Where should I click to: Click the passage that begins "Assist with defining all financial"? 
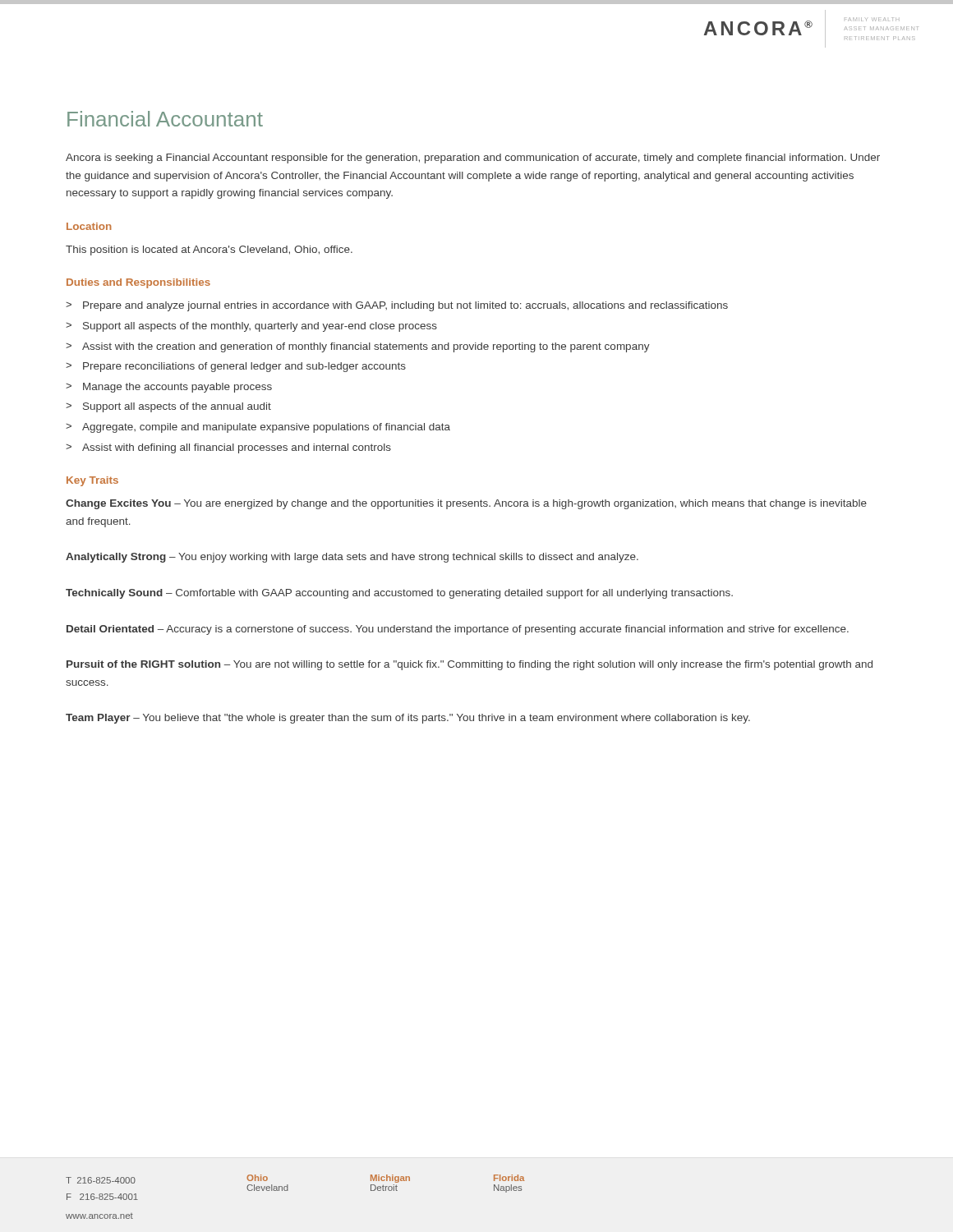237,447
